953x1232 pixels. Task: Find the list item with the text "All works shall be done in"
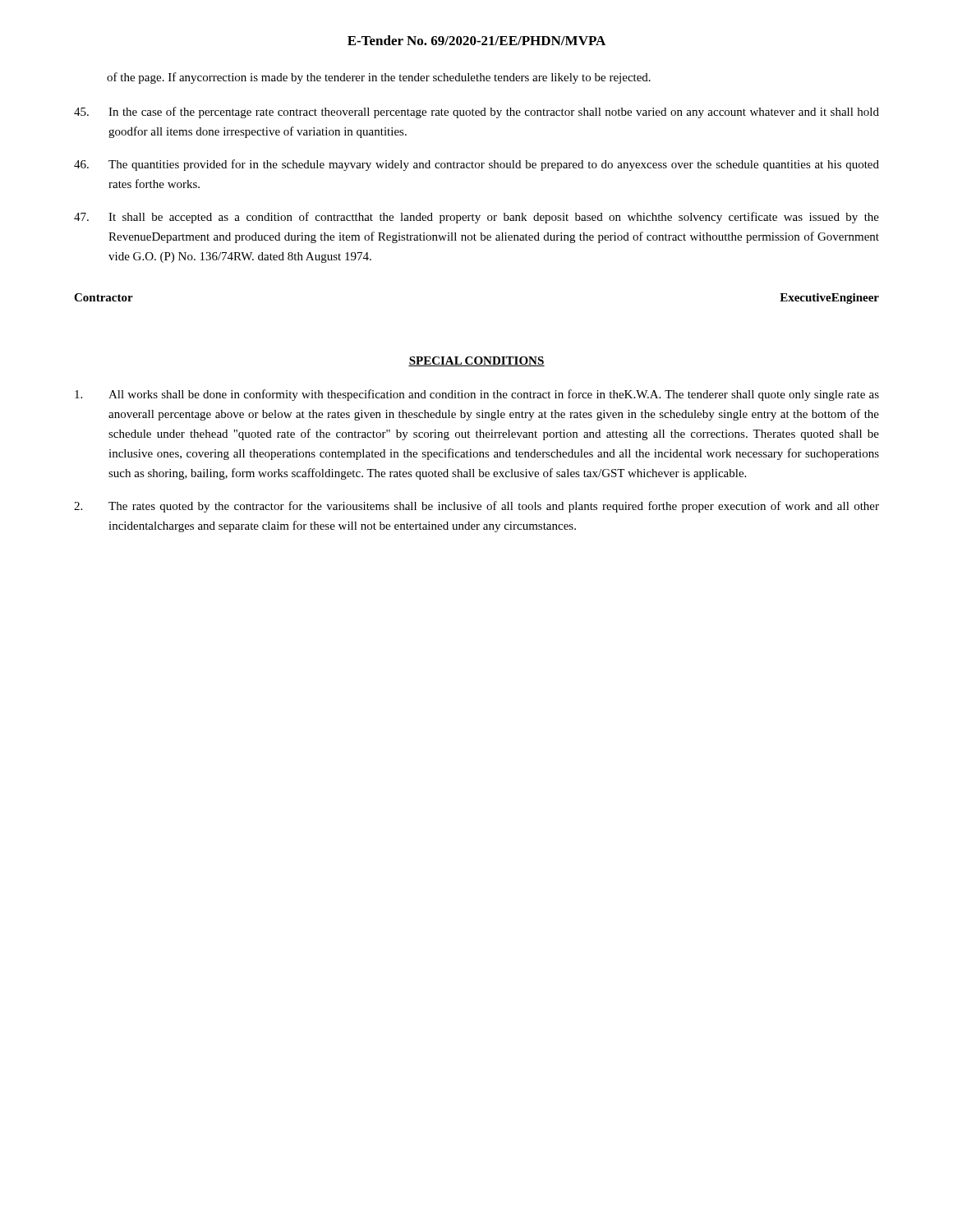pos(476,434)
